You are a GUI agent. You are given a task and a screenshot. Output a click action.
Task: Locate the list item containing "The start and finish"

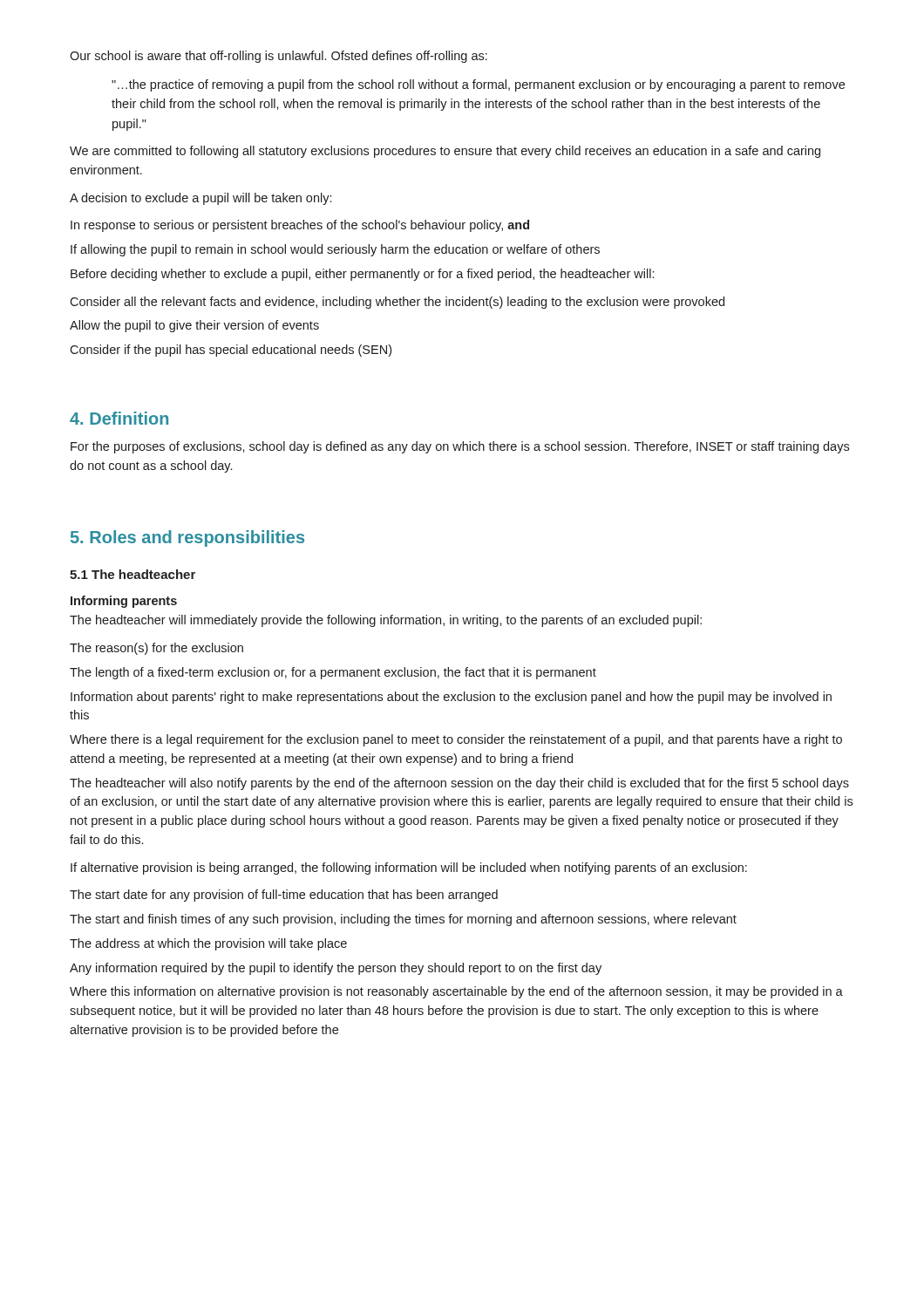[403, 919]
